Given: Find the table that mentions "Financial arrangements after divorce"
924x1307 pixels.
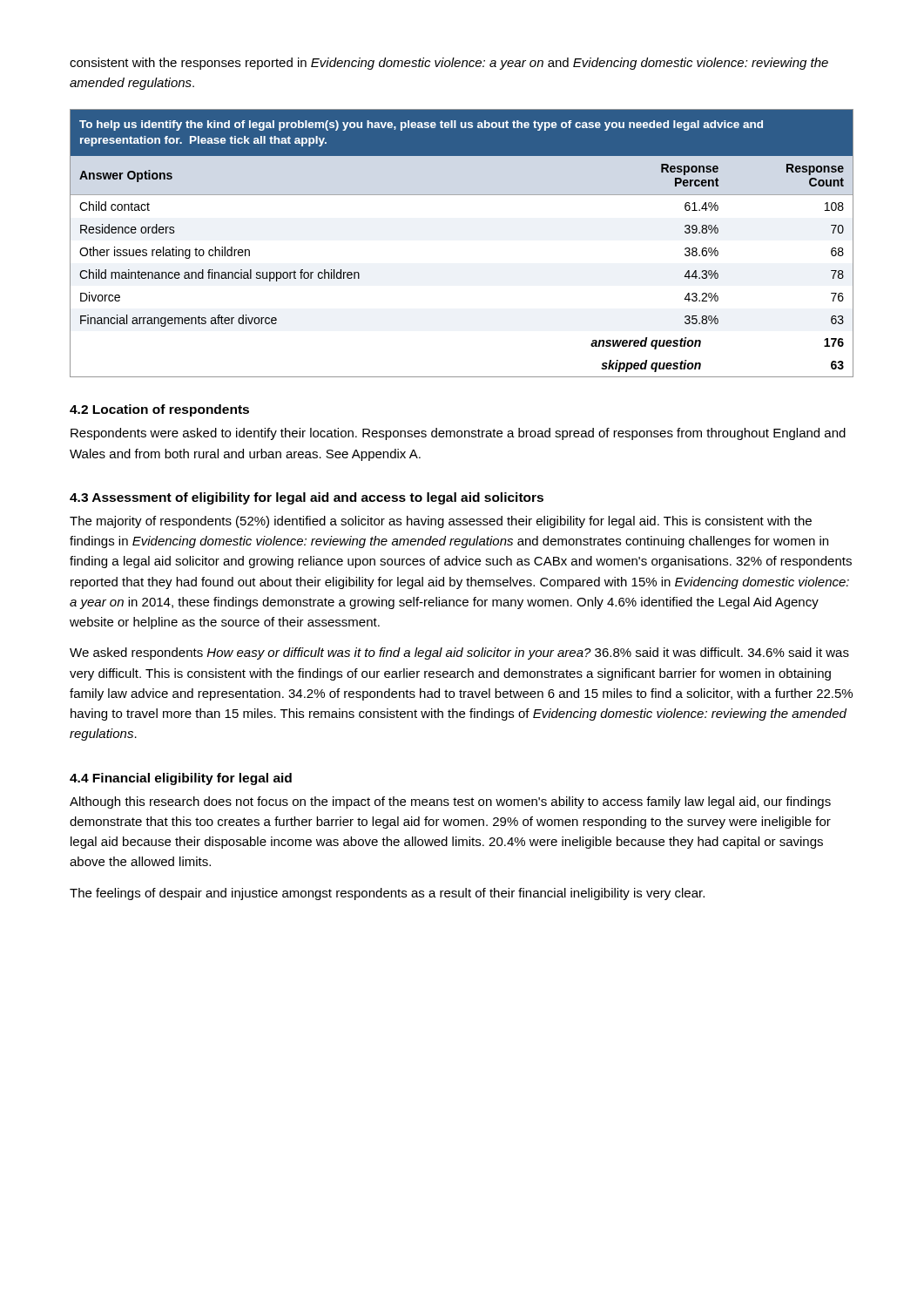Looking at the screenshot, I should [462, 243].
